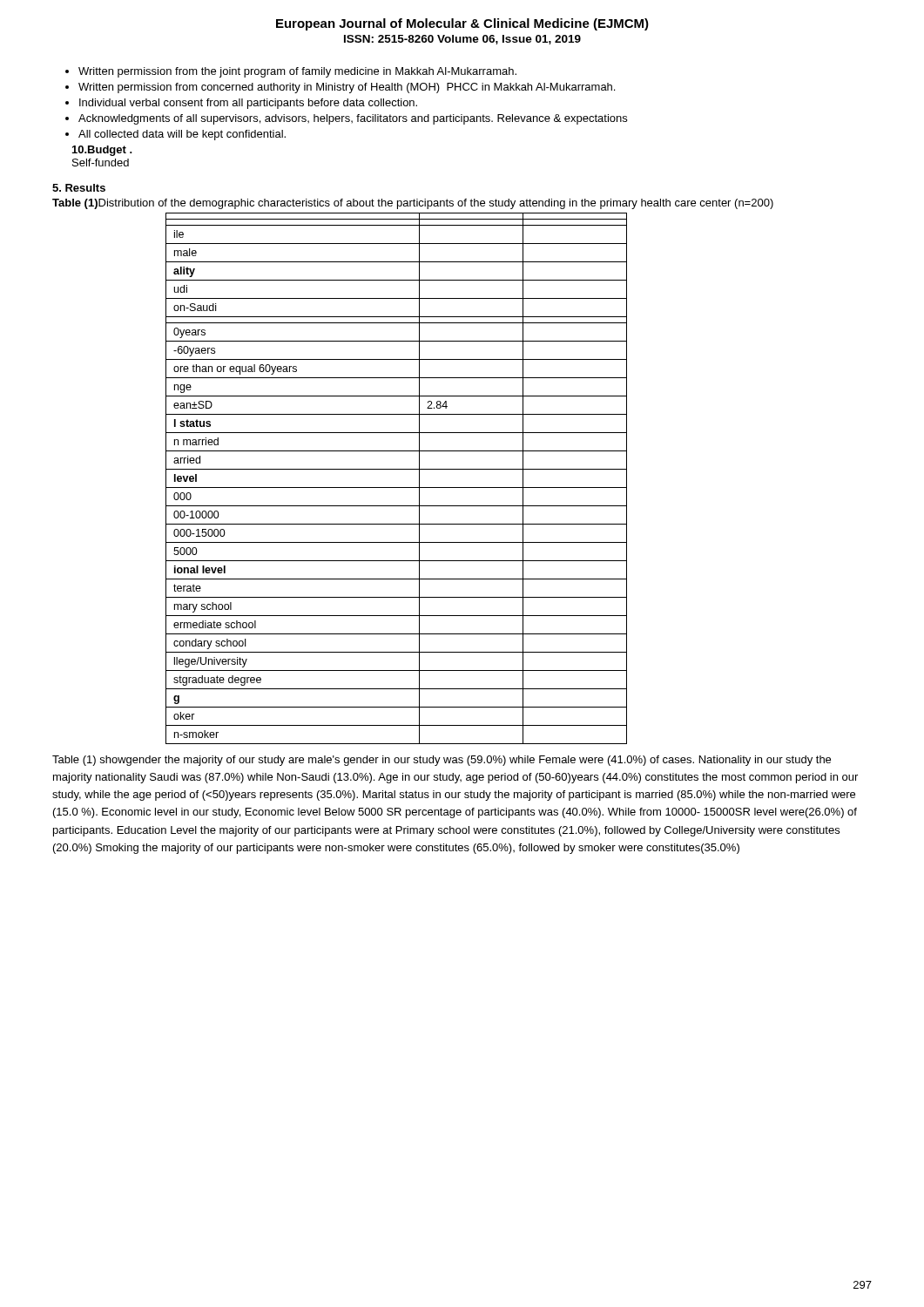Find the text starting "Budget . Self-funded"
This screenshot has width=924, height=1307.
tap(102, 156)
